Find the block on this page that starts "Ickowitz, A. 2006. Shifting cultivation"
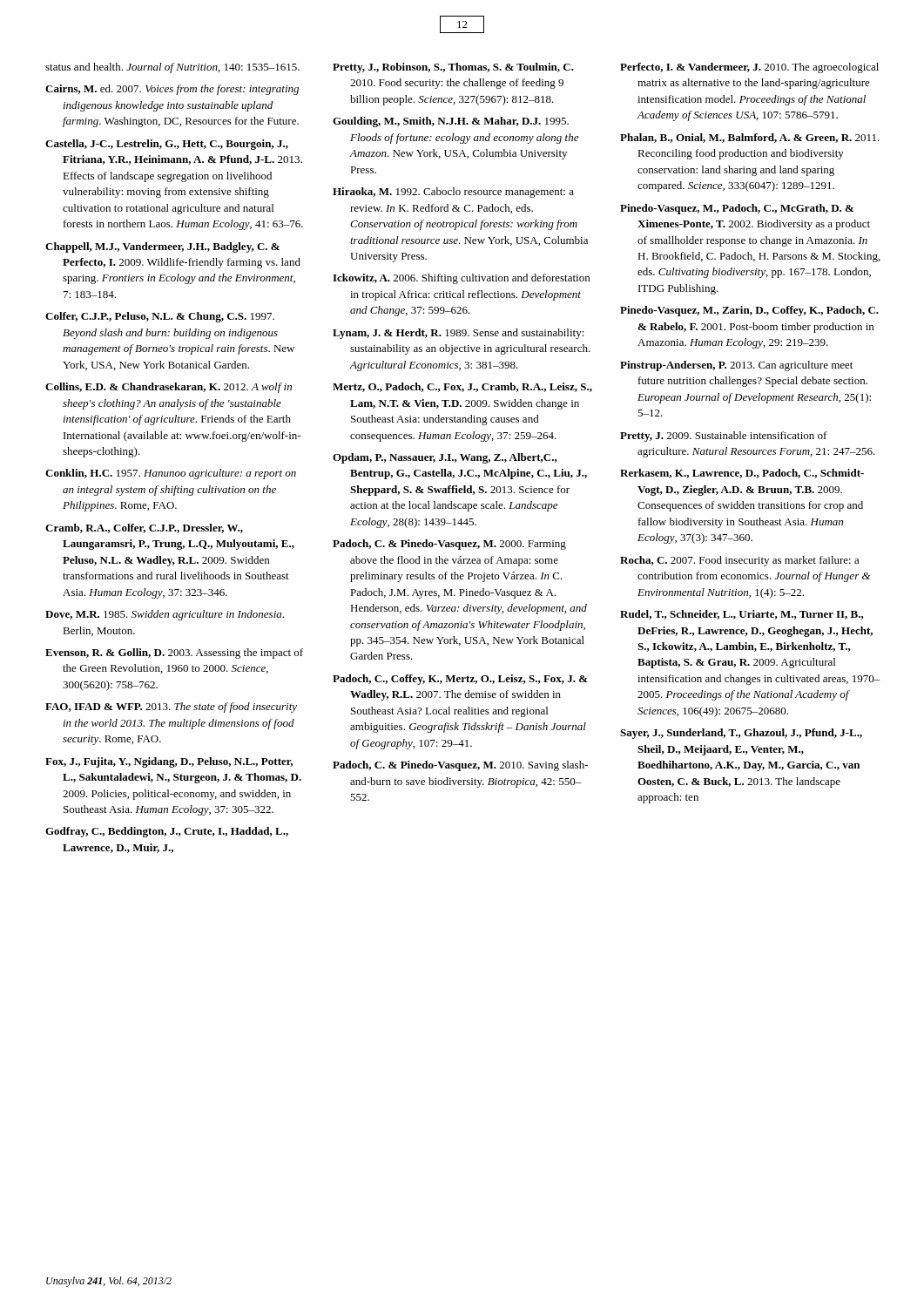Screen dimensions: 1307x924 pos(461,294)
